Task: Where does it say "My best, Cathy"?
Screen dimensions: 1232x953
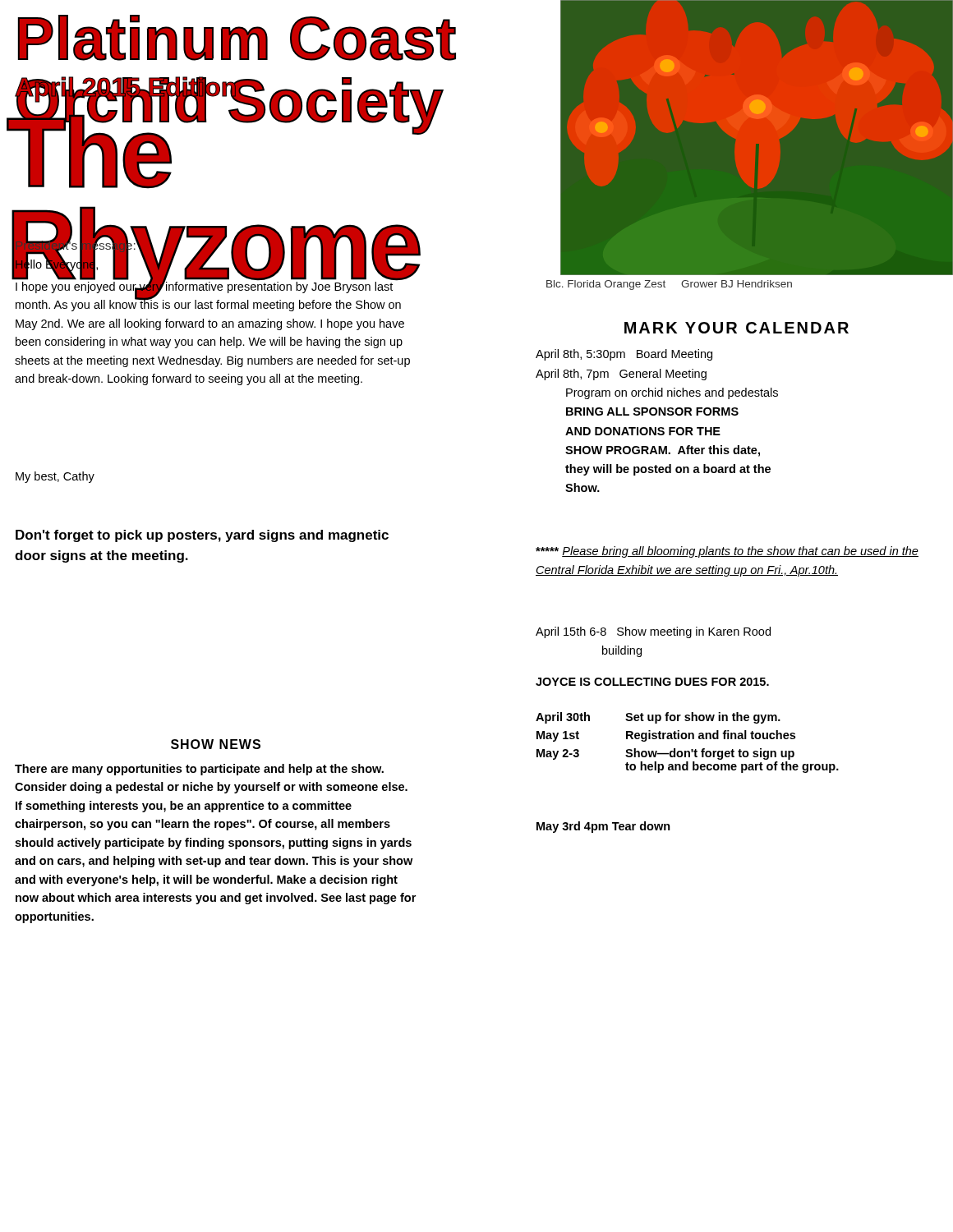Action: coord(55,476)
